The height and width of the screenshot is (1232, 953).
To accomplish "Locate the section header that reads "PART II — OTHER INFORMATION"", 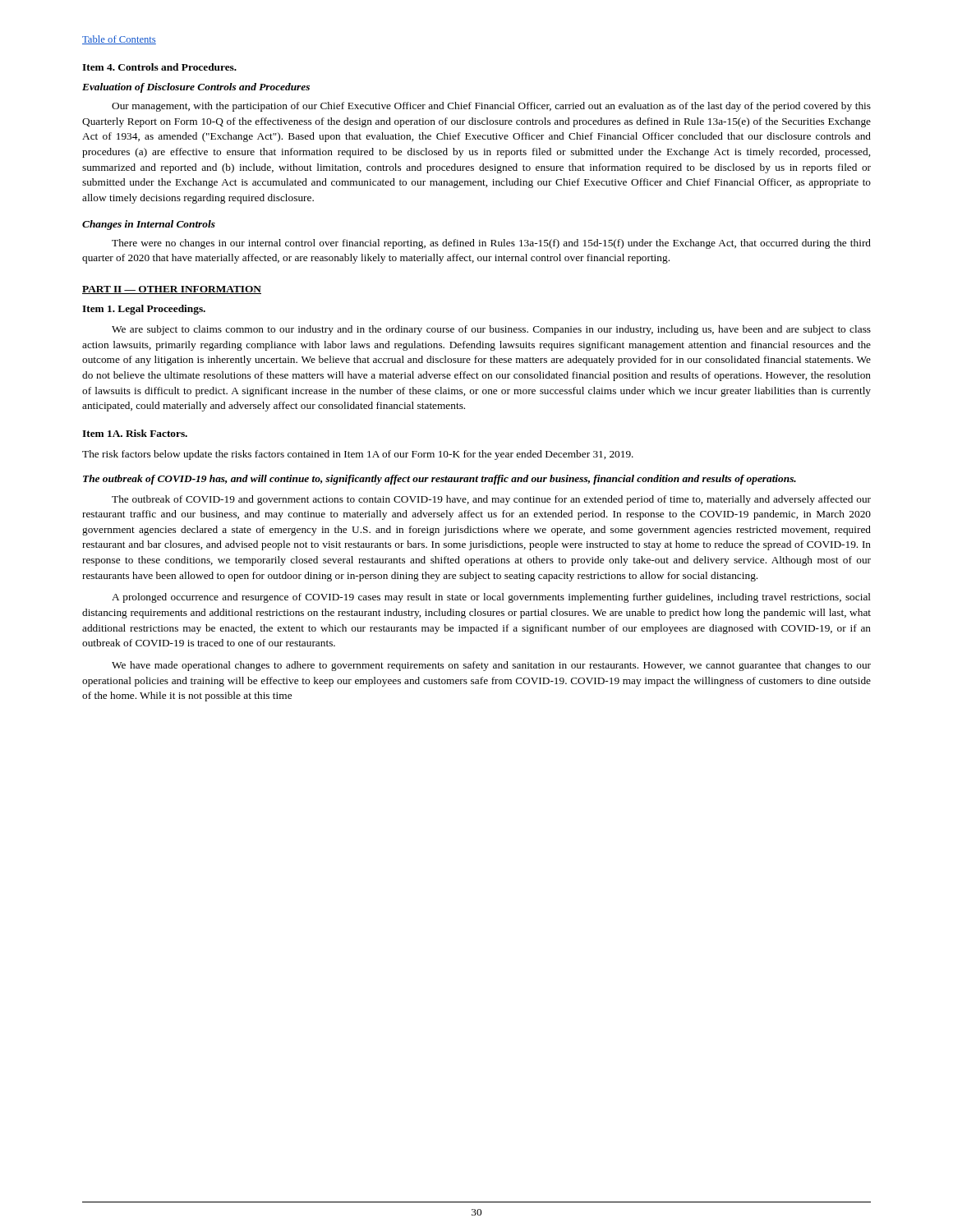I will coord(172,289).
